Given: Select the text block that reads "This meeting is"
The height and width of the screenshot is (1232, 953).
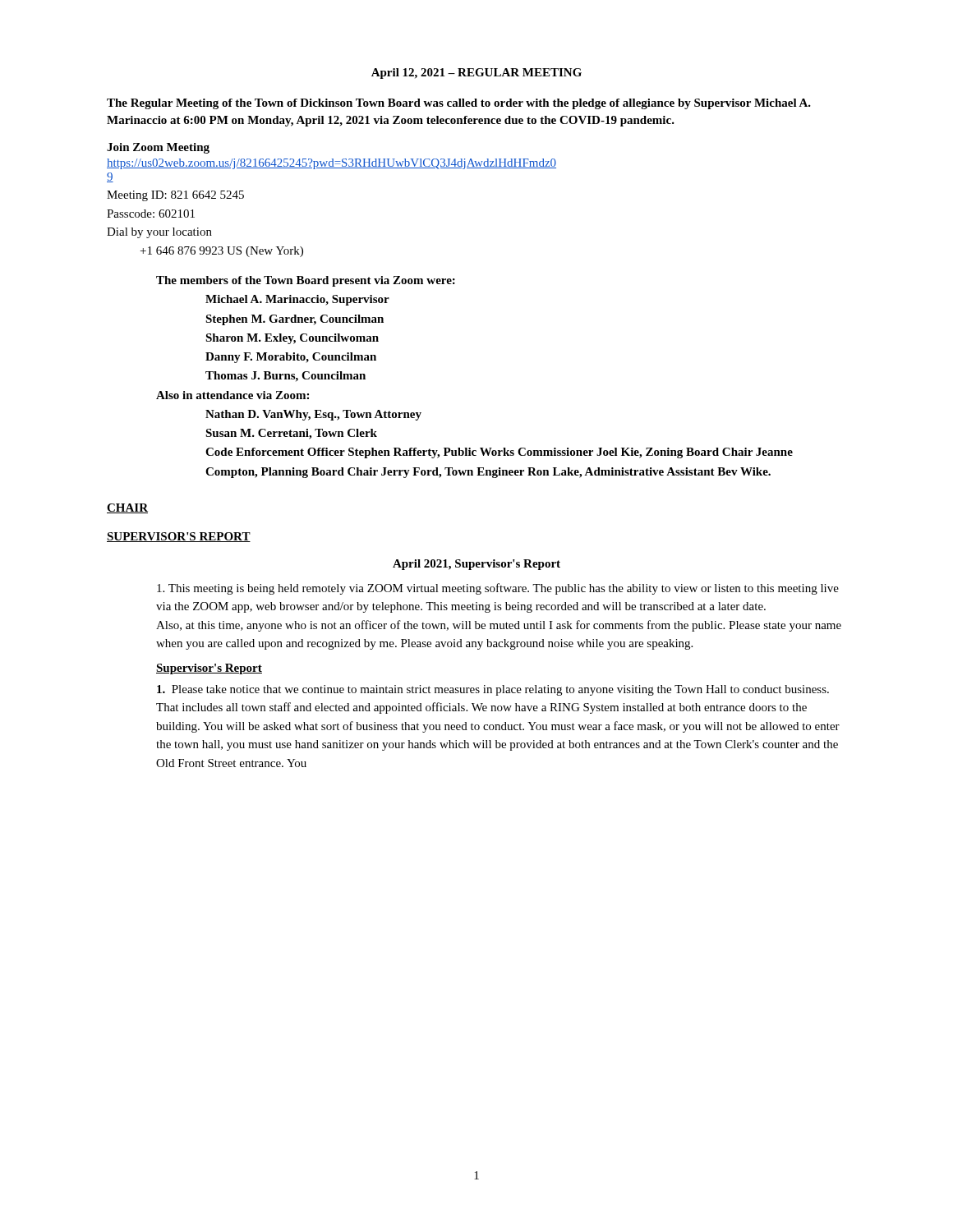Looking at the screenshot, I should [x=499, y=616].
